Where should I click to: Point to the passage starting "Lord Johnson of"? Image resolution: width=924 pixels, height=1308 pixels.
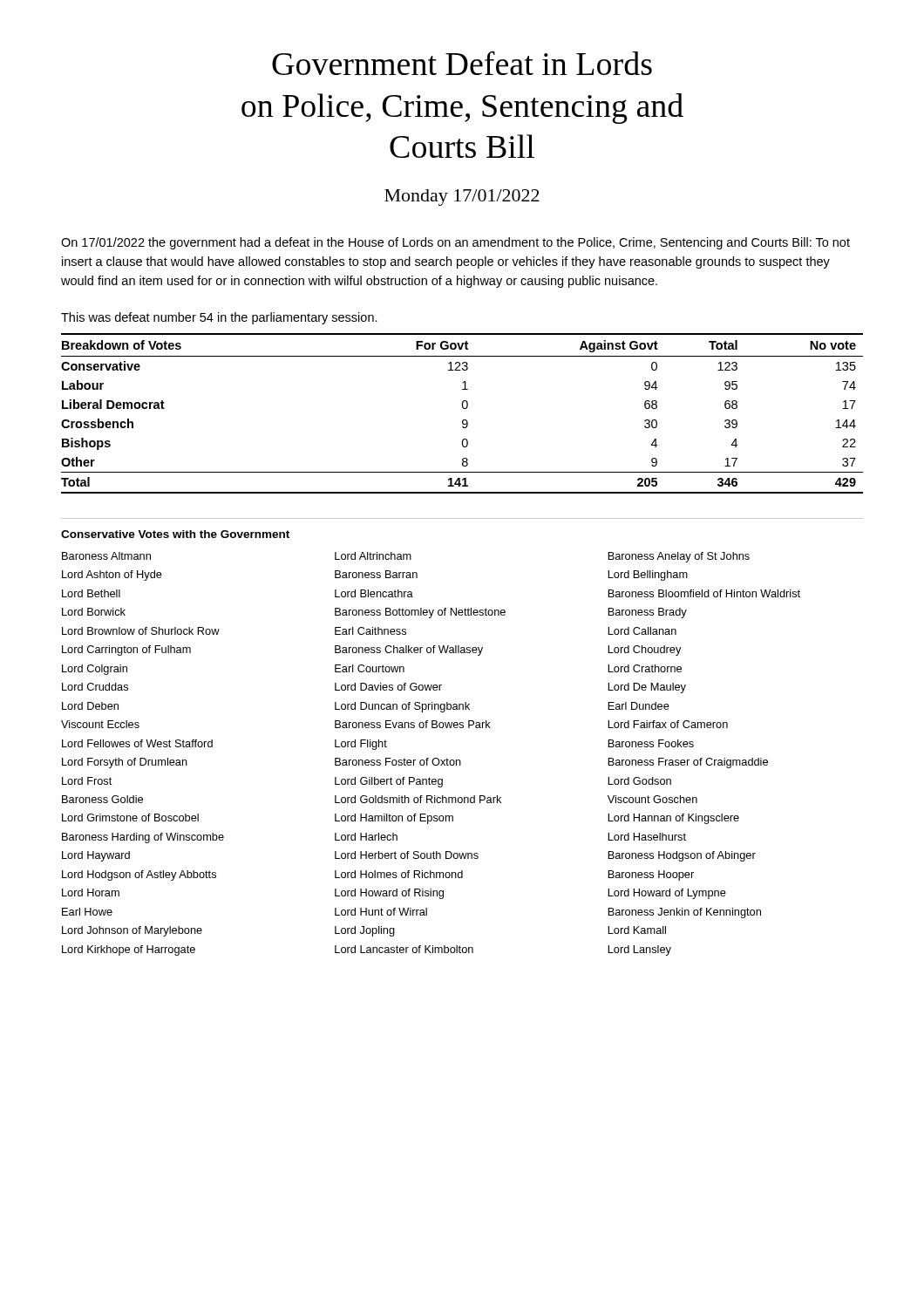coord(132,930)
